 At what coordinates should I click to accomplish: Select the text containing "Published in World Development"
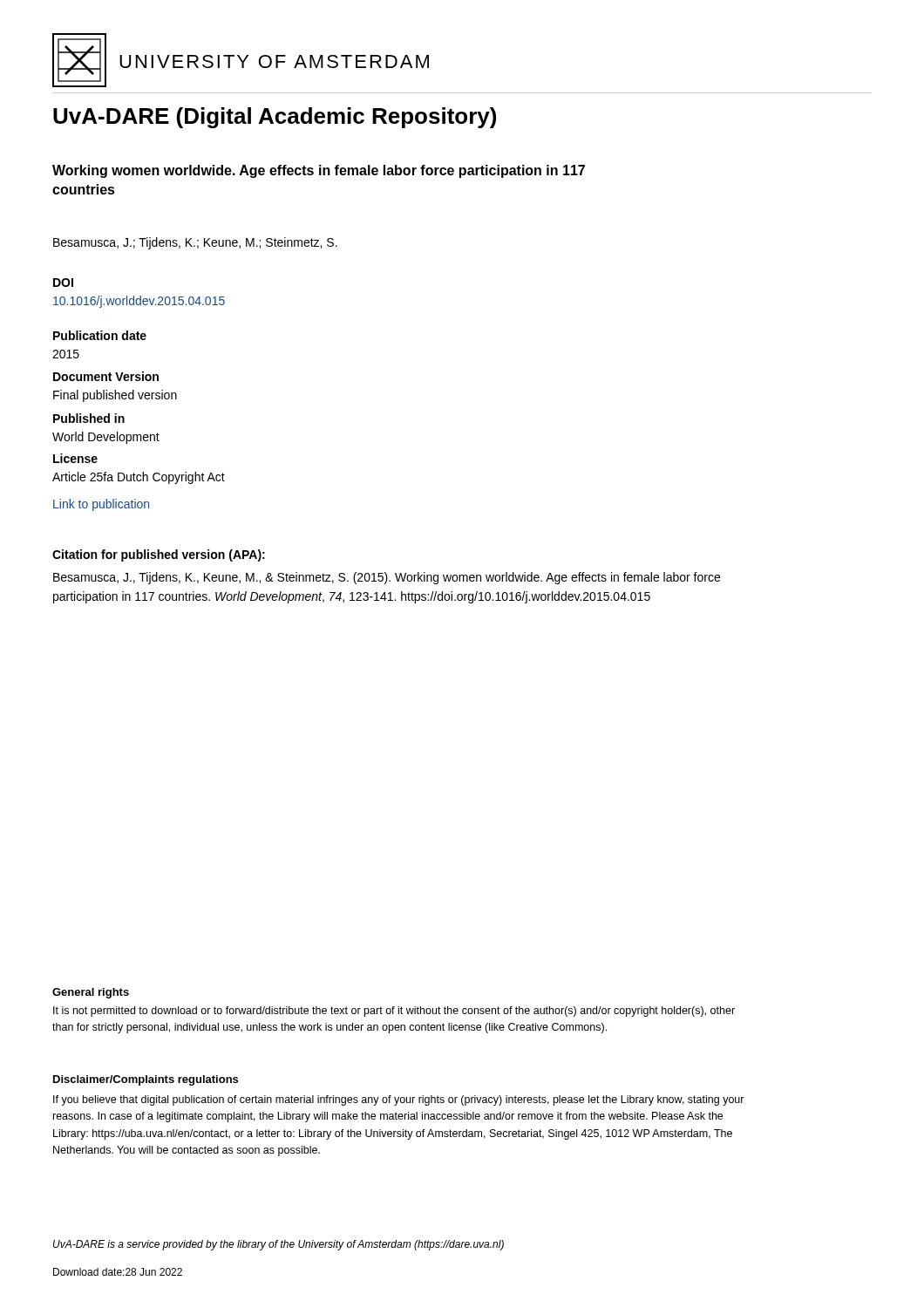coord(106,428)
